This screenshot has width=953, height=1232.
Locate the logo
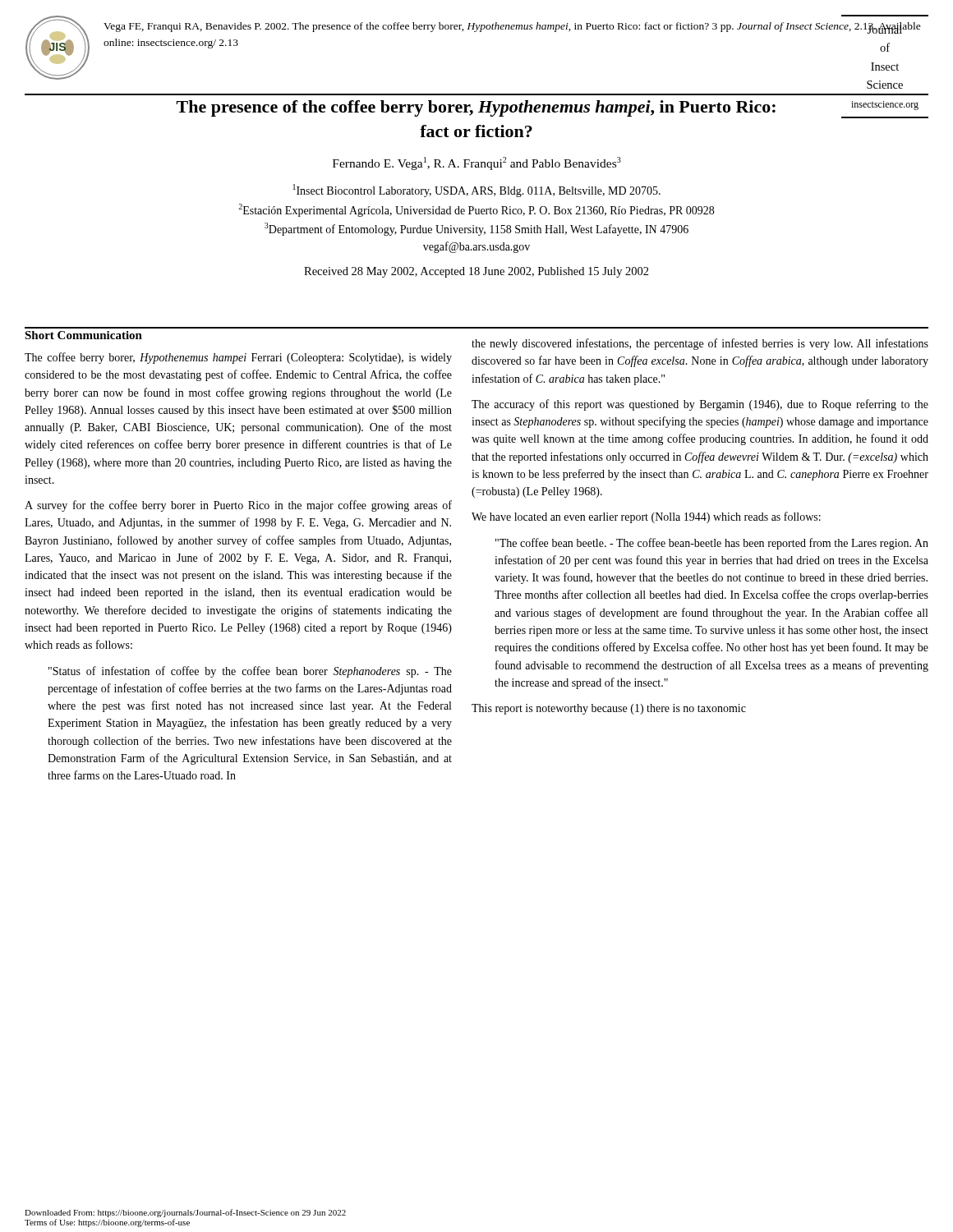click(x=58, y=48)
